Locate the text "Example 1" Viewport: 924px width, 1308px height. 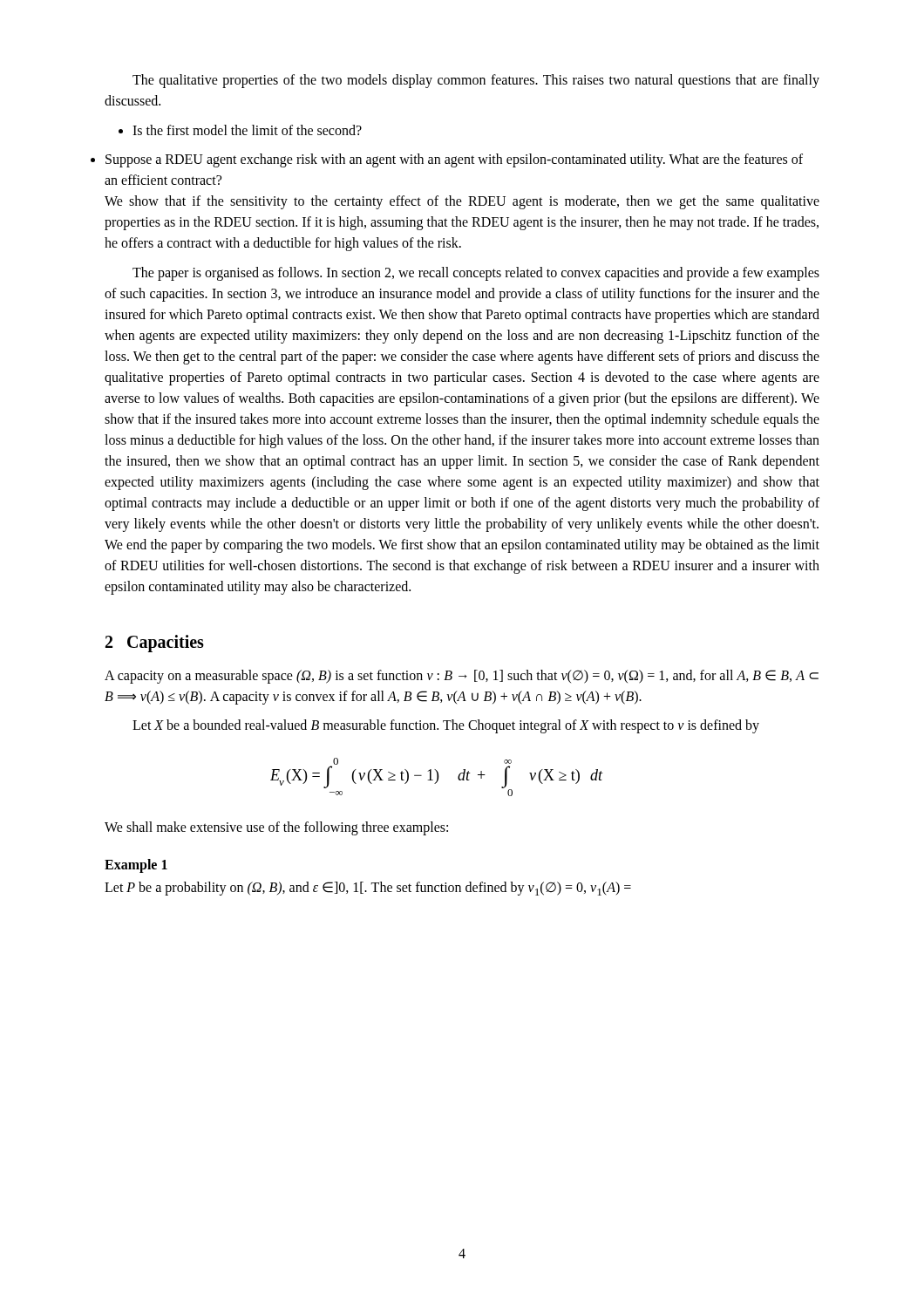[136, 866]
